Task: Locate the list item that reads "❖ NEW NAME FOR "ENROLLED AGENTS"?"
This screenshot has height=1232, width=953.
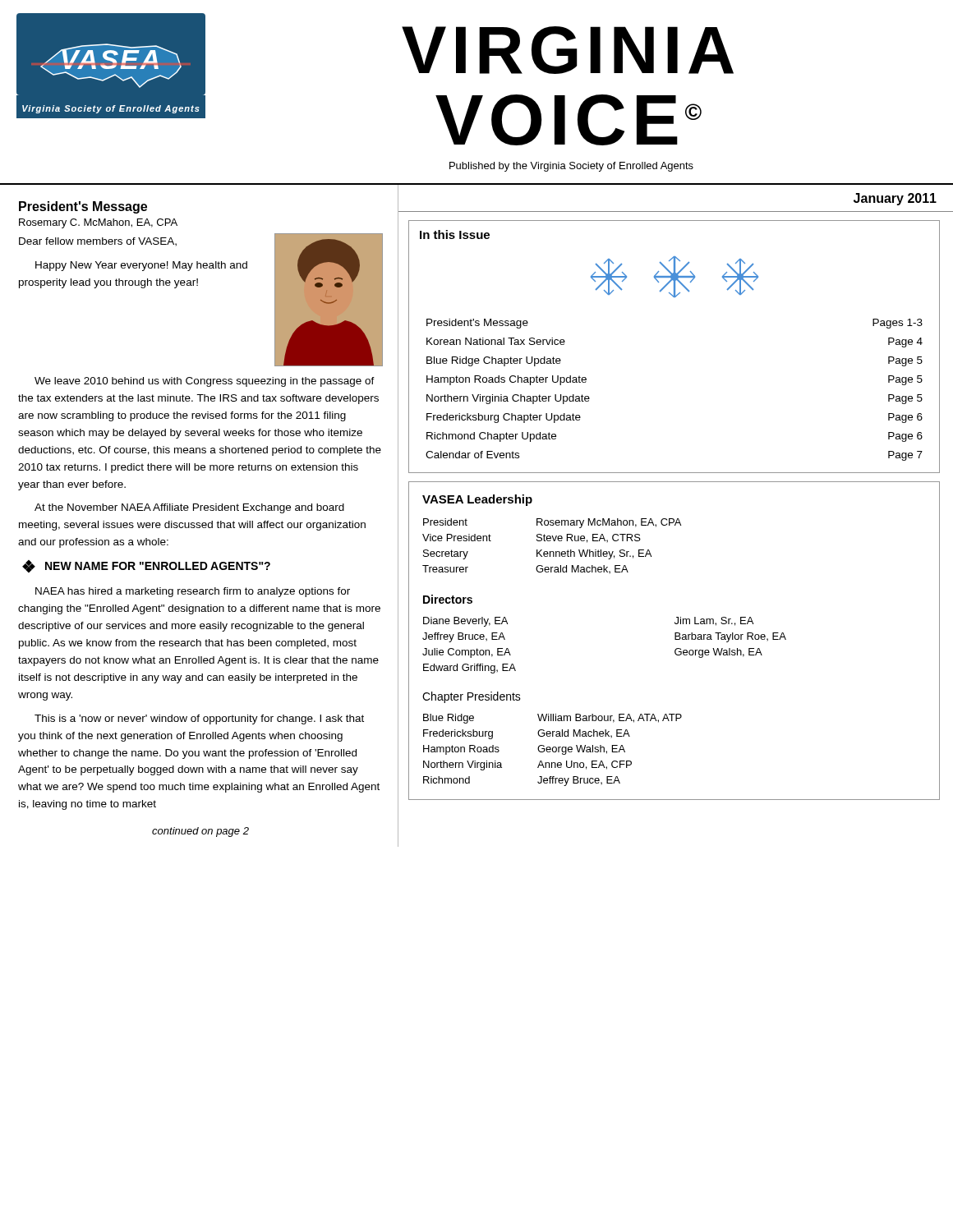Action: pyautogui.click(x=146, y=568)
